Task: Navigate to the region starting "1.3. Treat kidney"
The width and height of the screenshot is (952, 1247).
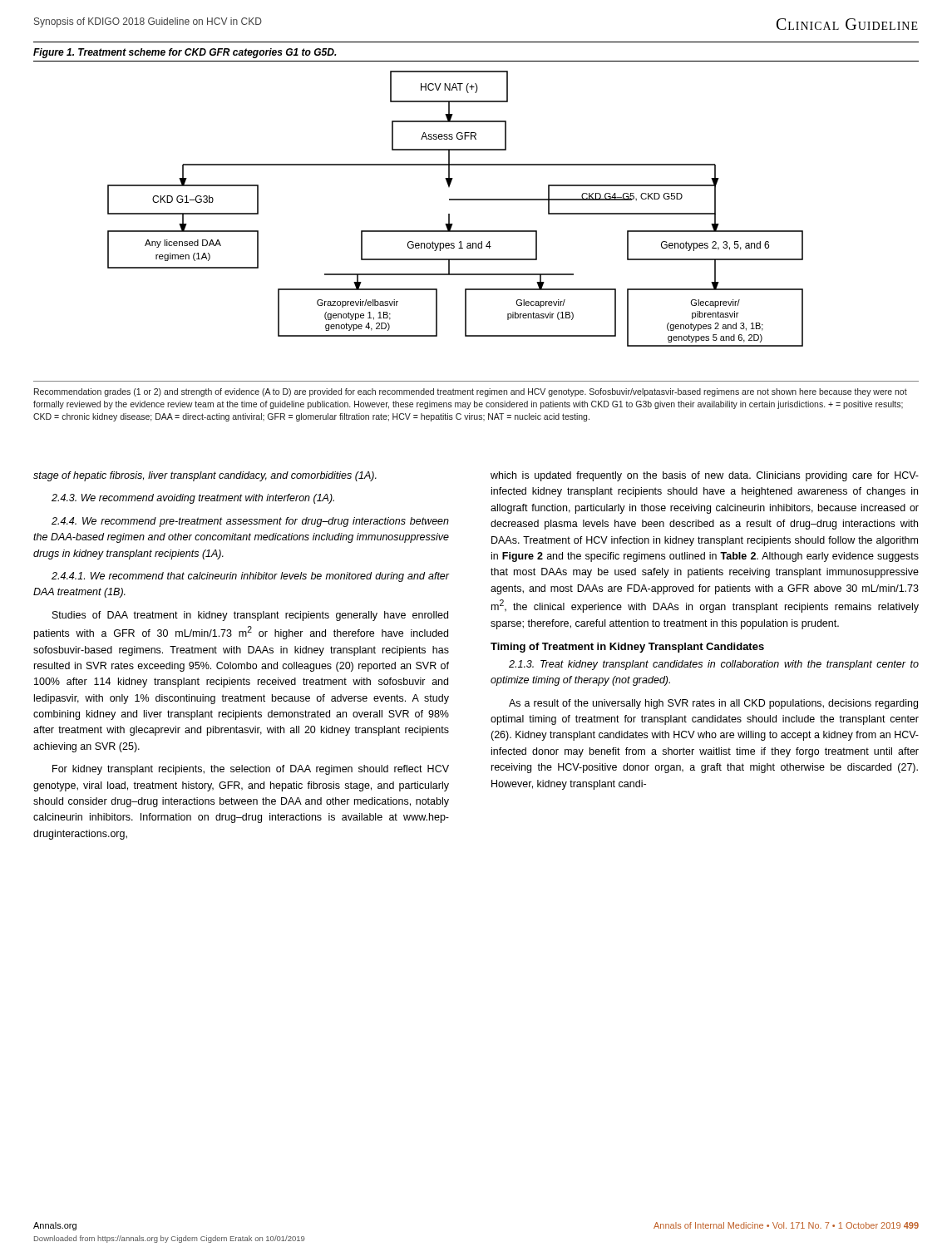Action: (705, 672)
